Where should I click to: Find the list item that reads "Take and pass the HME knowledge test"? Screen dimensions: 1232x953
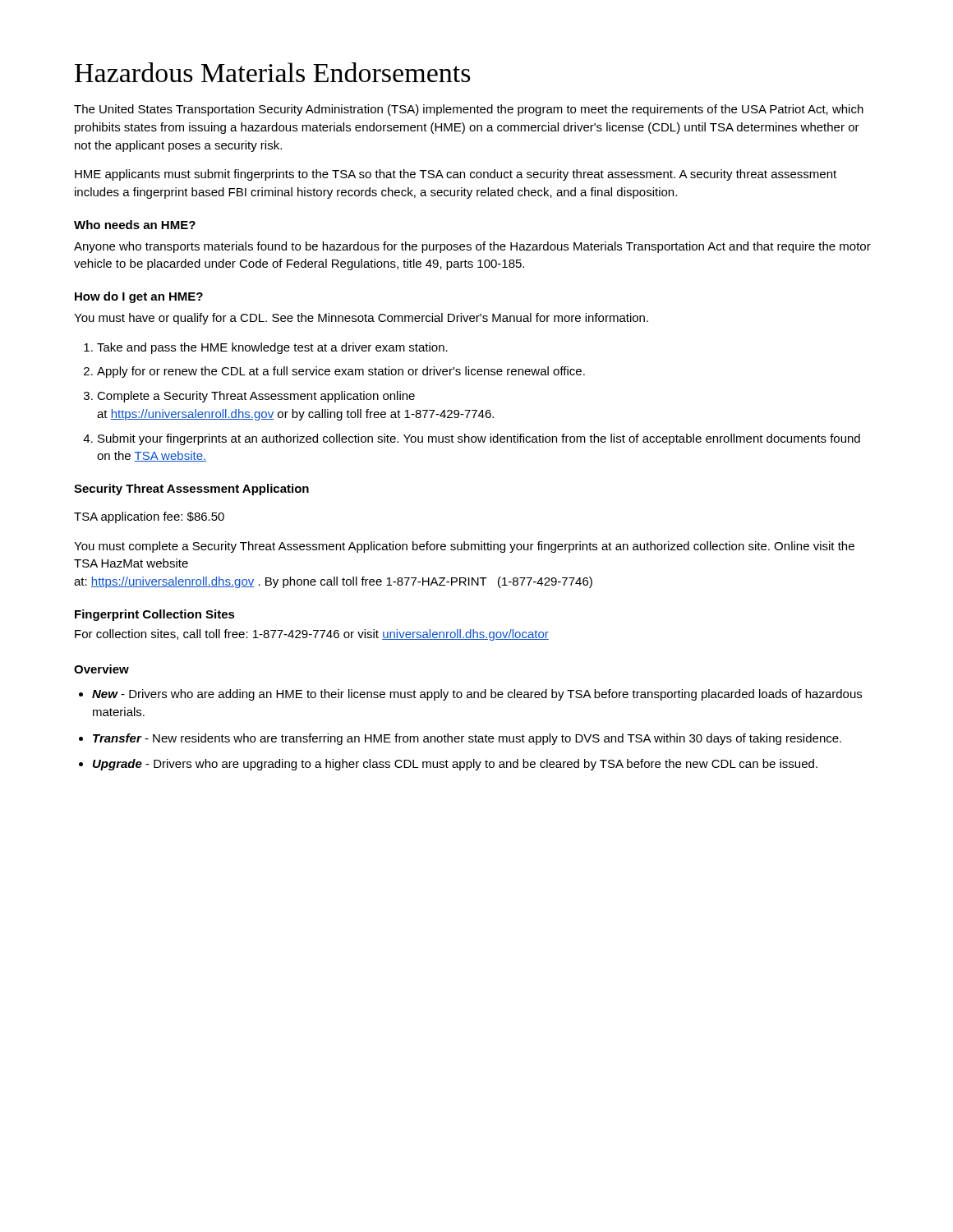coord(266,348)
